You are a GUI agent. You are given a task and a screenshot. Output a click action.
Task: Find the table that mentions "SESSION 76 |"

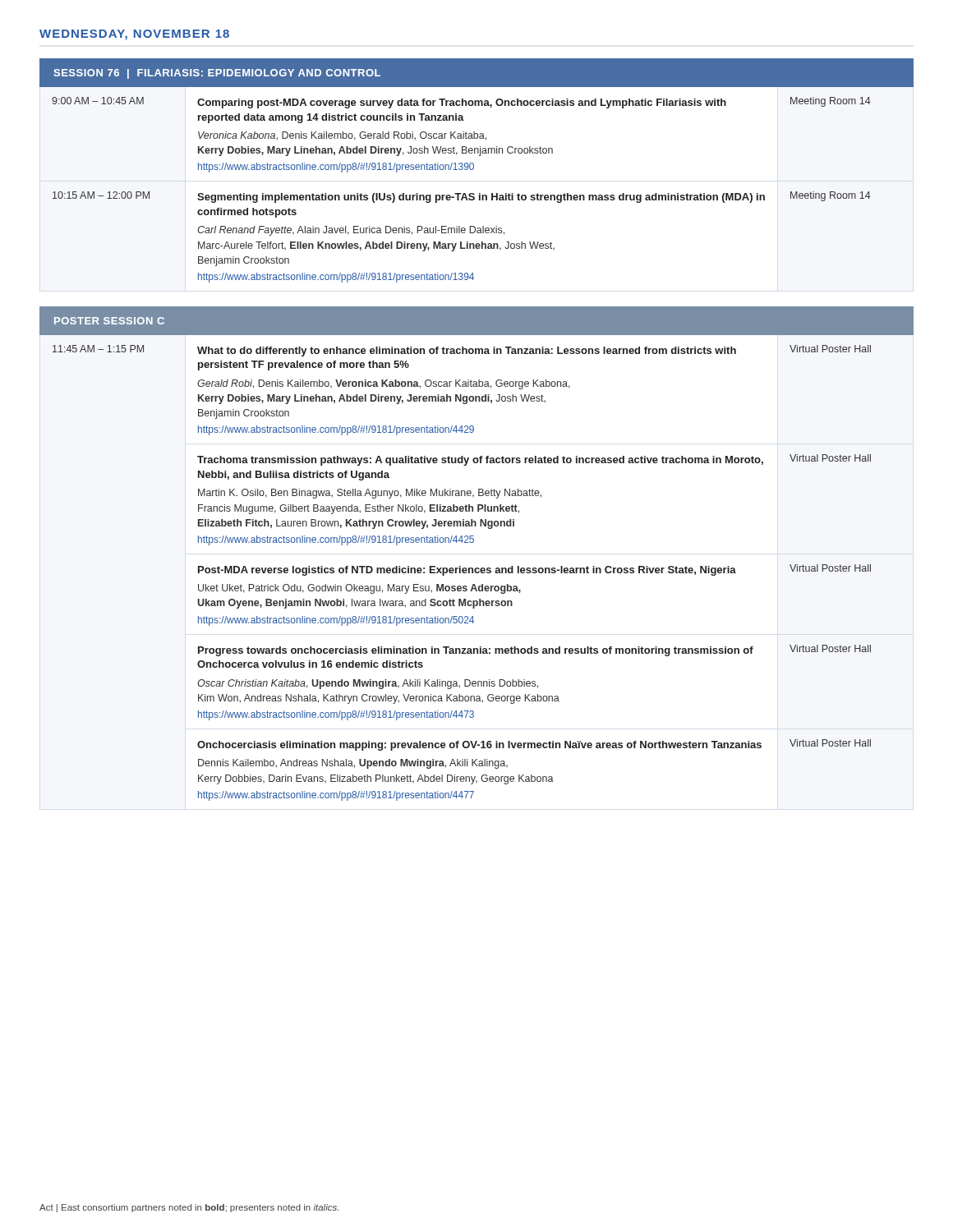(x=476, y=175)
